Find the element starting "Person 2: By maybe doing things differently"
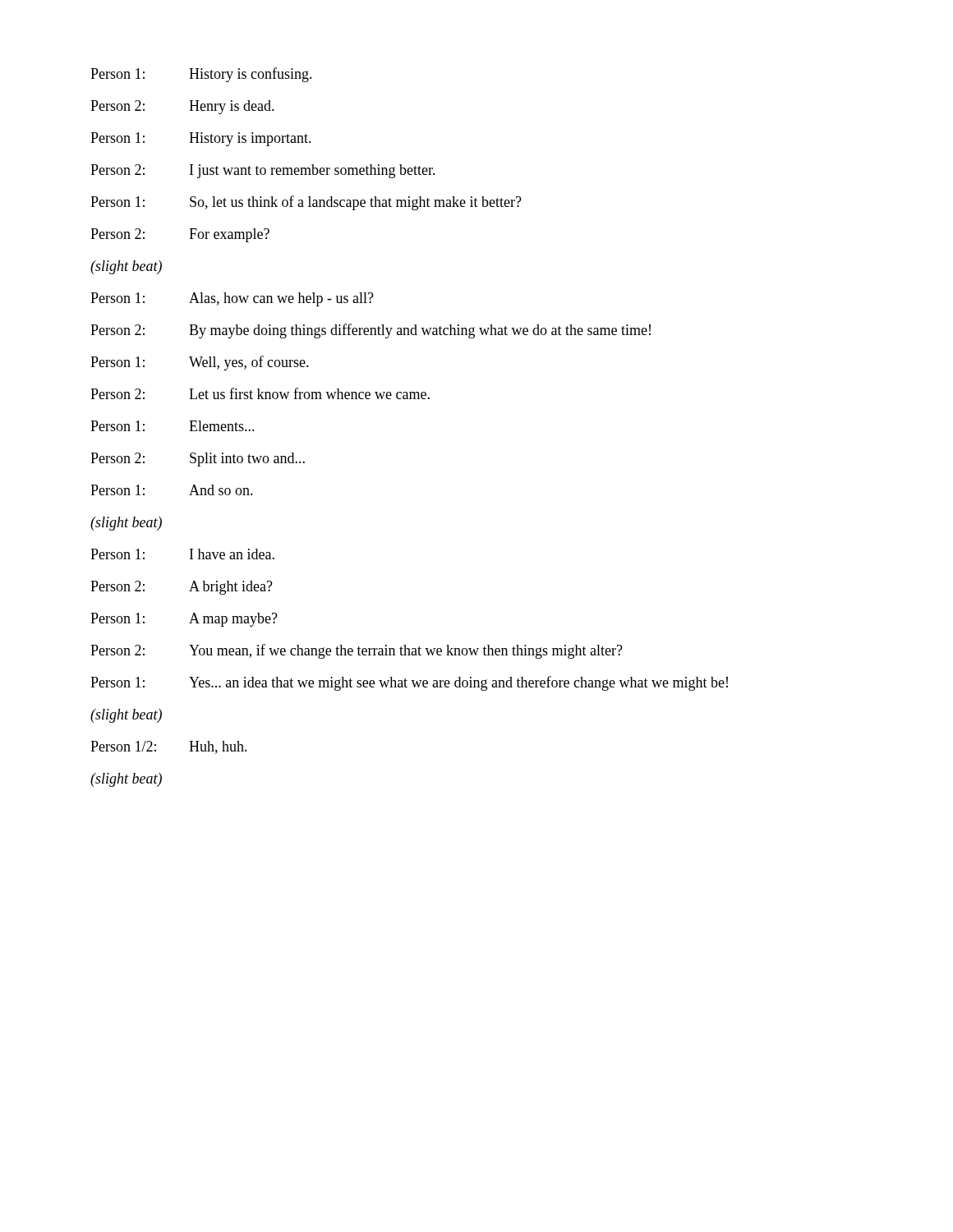953x1232 pixels. coord(481,331)
